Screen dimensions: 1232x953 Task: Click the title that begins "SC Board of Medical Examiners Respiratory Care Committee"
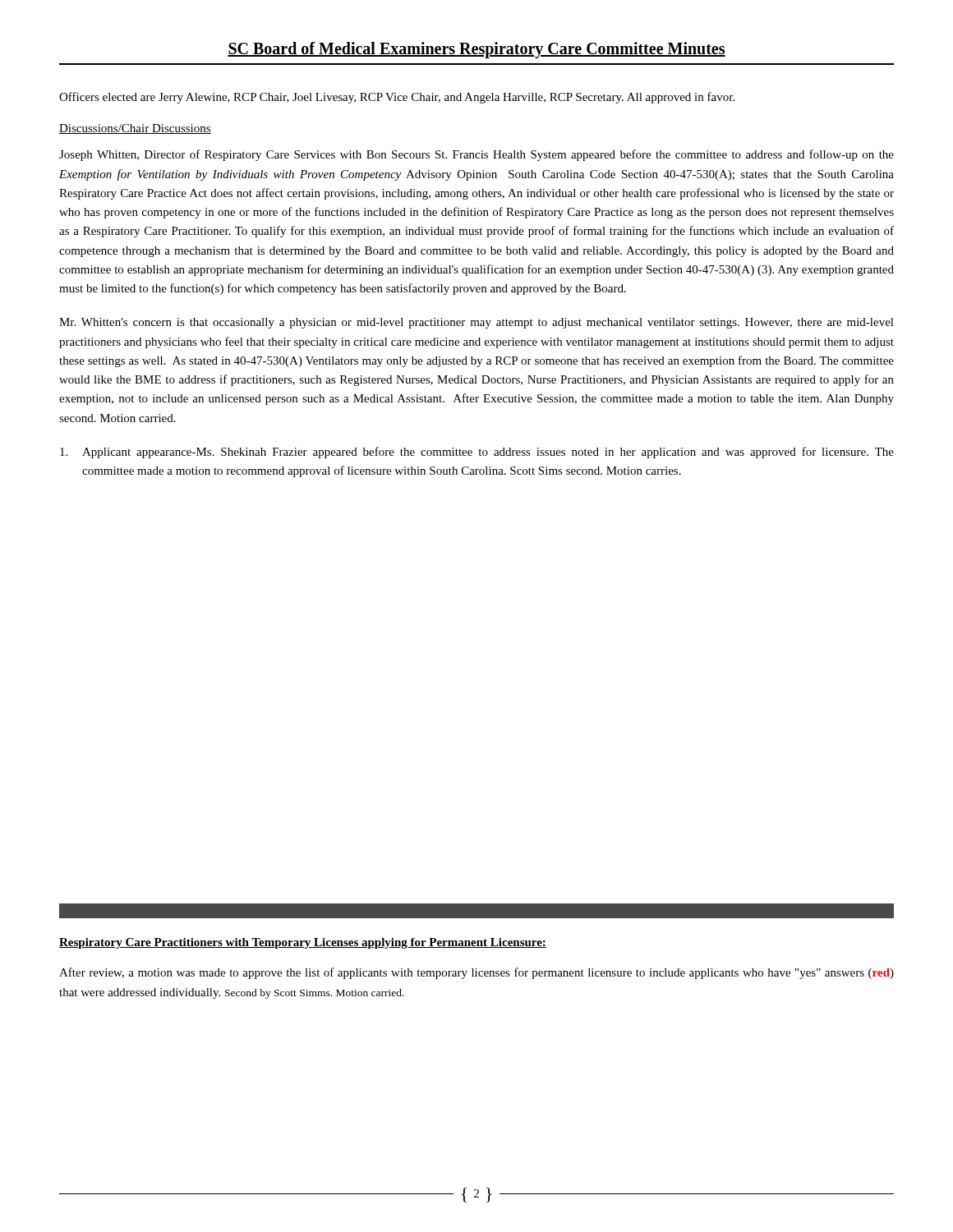tap(476, 49)
